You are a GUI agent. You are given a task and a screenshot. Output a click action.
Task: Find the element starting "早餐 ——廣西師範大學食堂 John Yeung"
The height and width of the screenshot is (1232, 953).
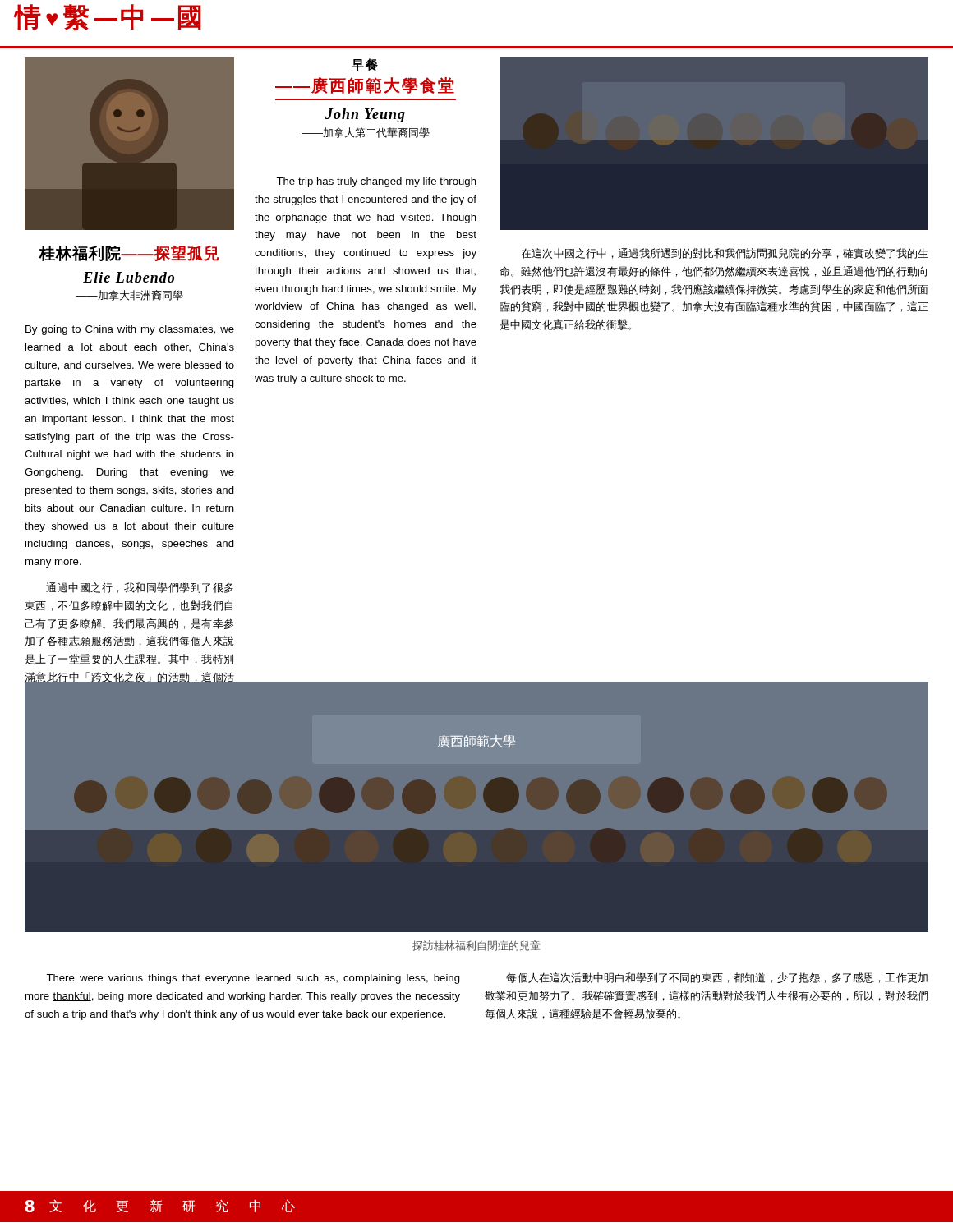[366, 99]
